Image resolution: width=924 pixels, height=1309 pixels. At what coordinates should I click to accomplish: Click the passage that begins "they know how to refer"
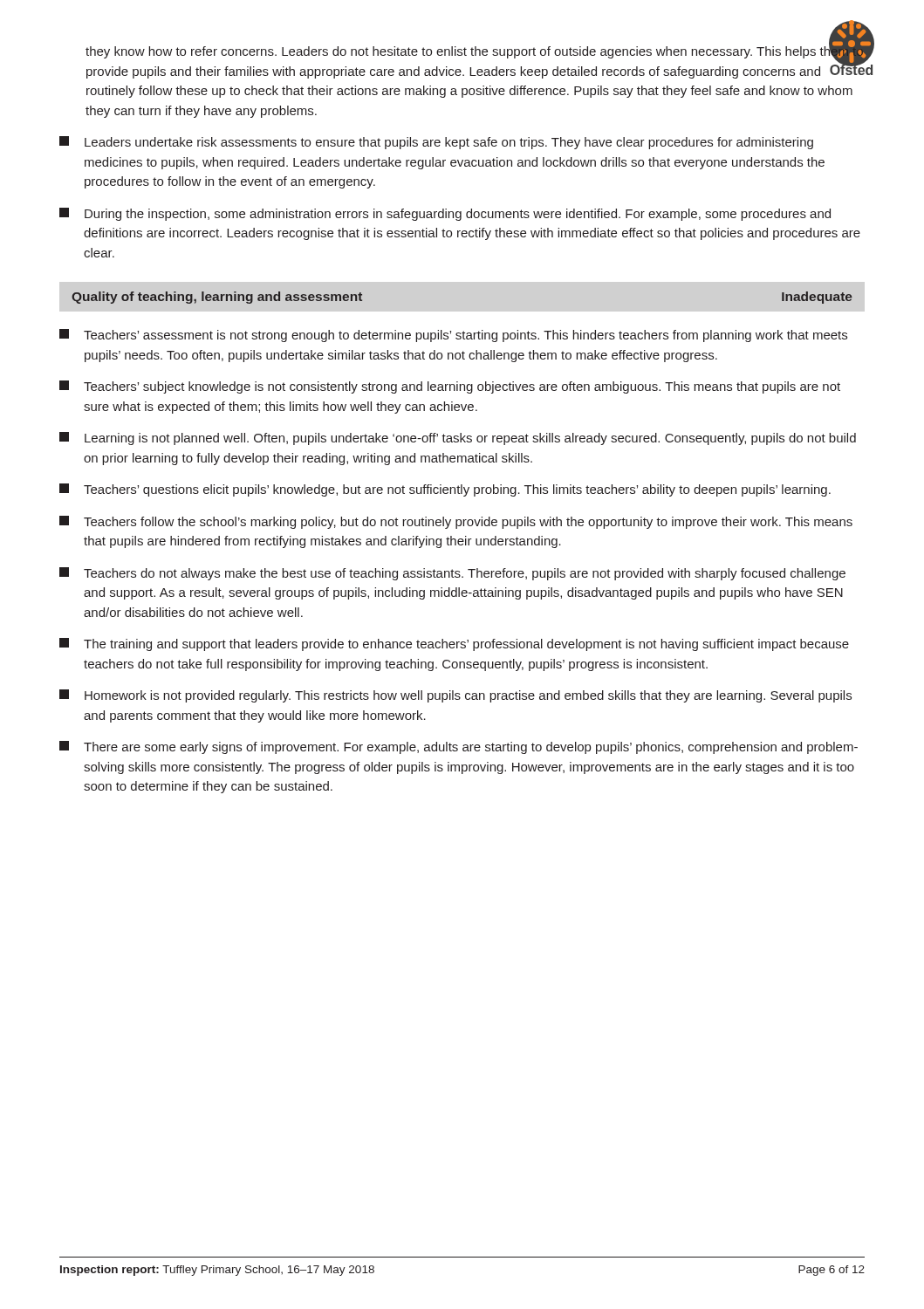(x=474, y=81)
